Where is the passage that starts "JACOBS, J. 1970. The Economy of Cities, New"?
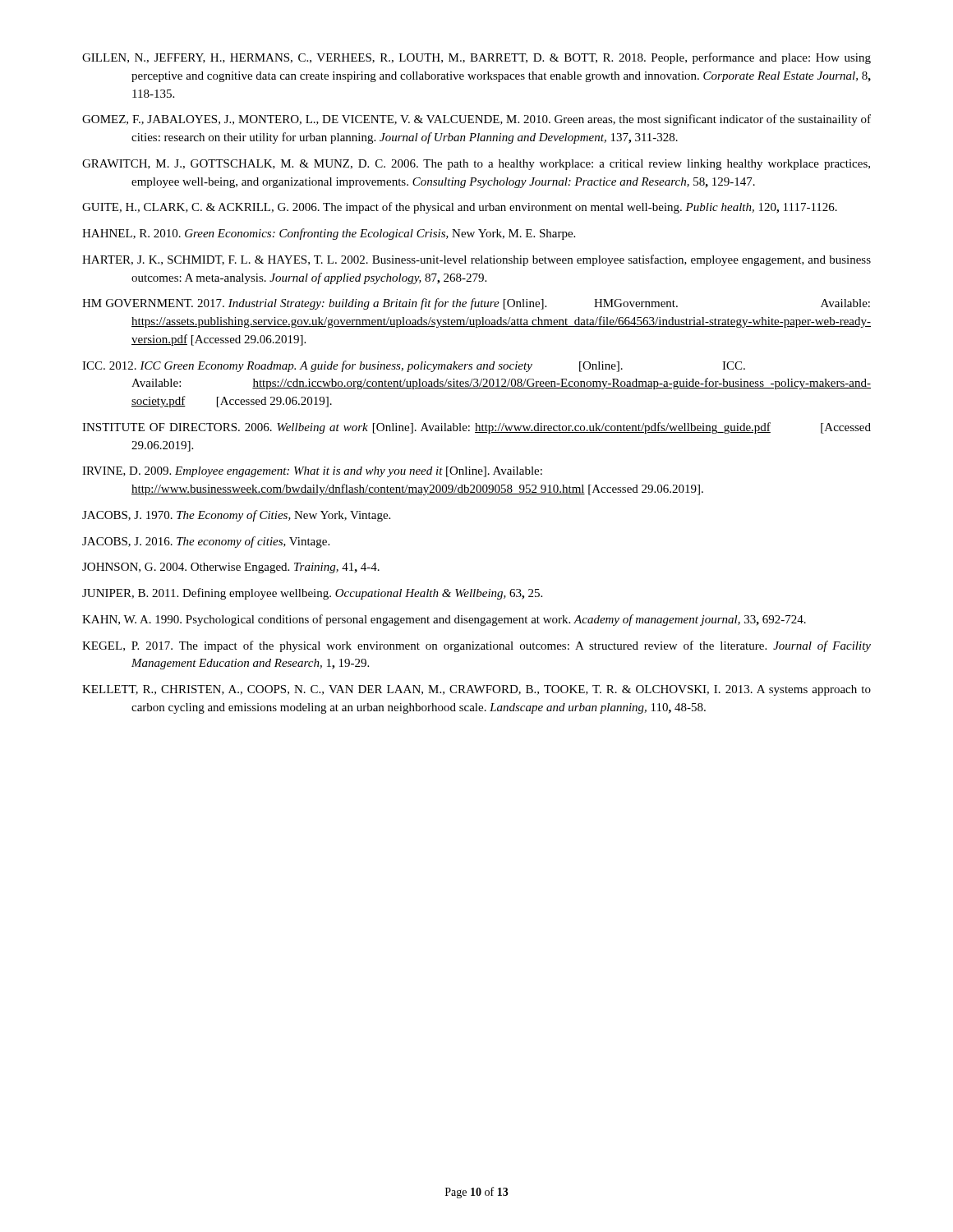Image resolution: width=953 pixels, height=1232 pixels. point(236,516)
